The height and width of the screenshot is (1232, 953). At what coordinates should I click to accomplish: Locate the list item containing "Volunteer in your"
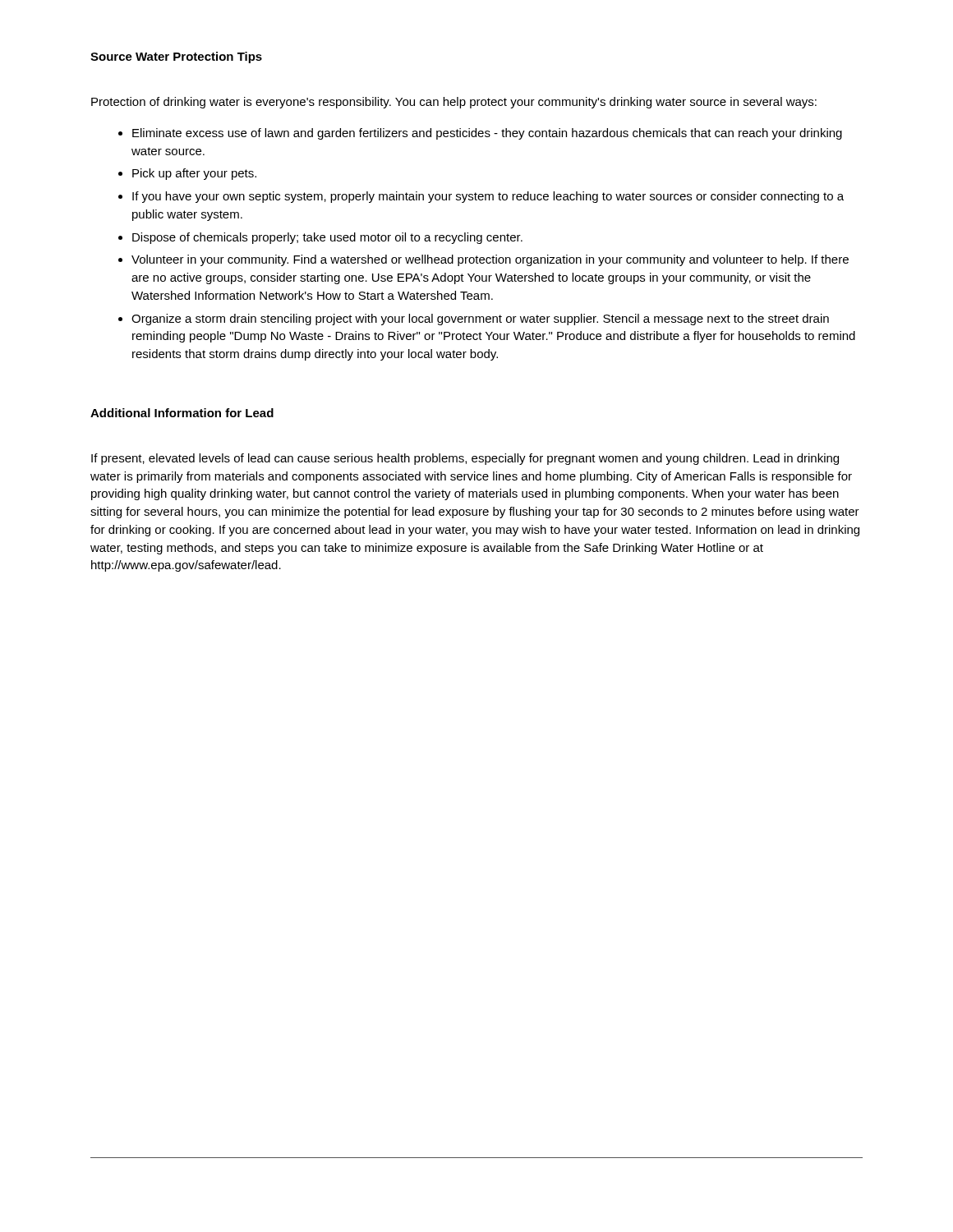pyautogui.click(x=490, y=277)
